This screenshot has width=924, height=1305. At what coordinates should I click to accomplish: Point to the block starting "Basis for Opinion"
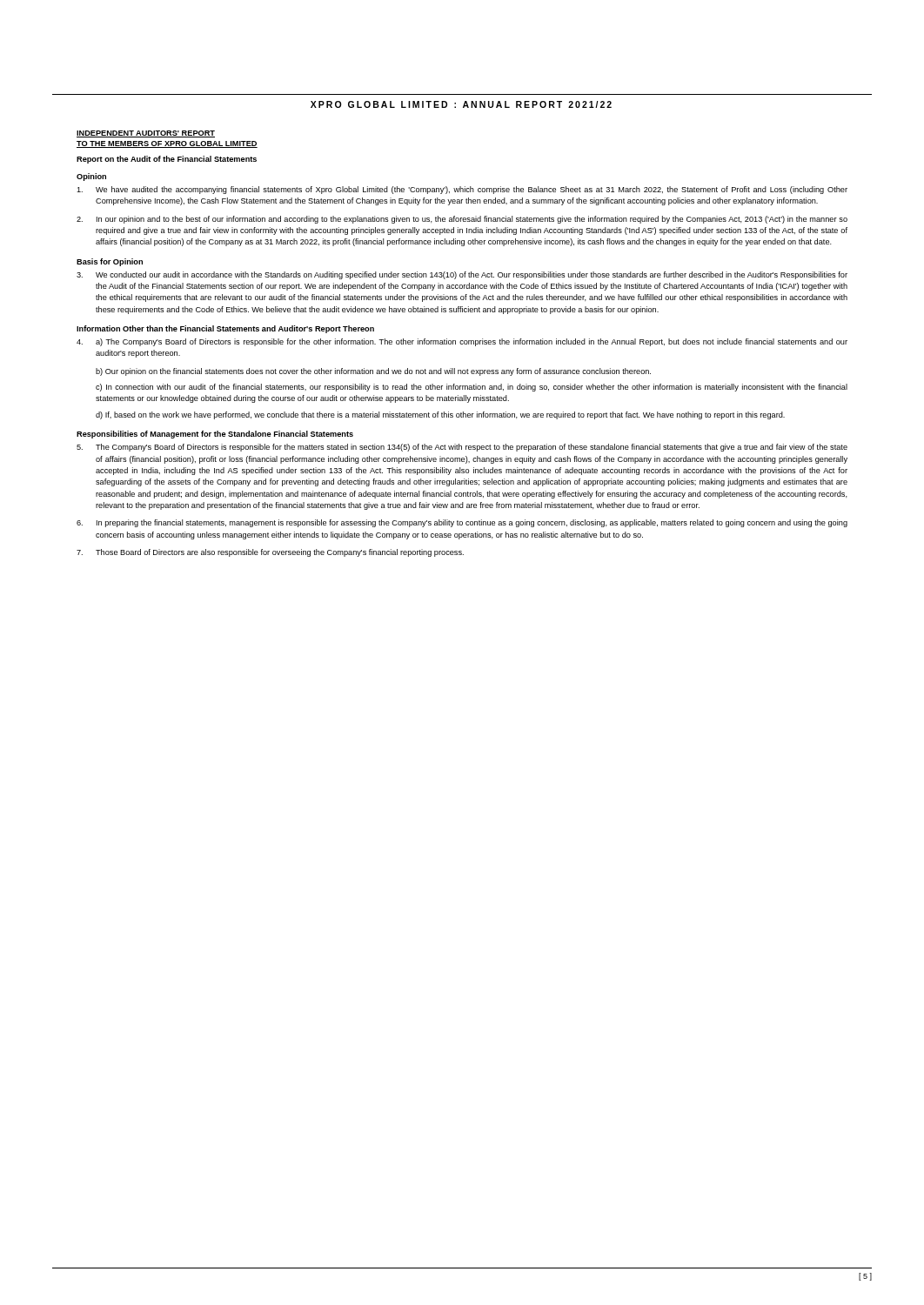(110, 262)
